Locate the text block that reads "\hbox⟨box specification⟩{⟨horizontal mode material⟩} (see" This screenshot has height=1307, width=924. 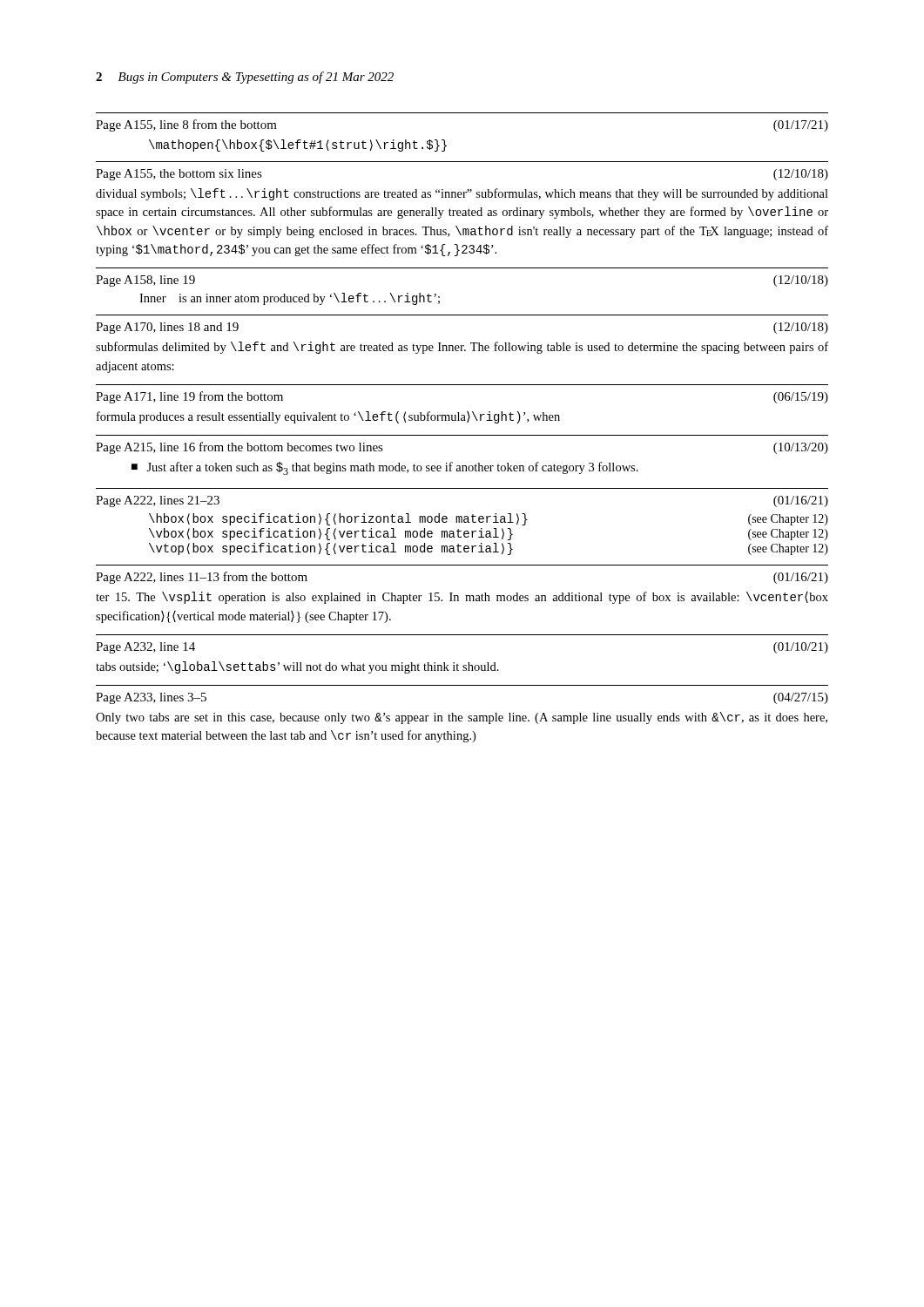coord(488,534)
